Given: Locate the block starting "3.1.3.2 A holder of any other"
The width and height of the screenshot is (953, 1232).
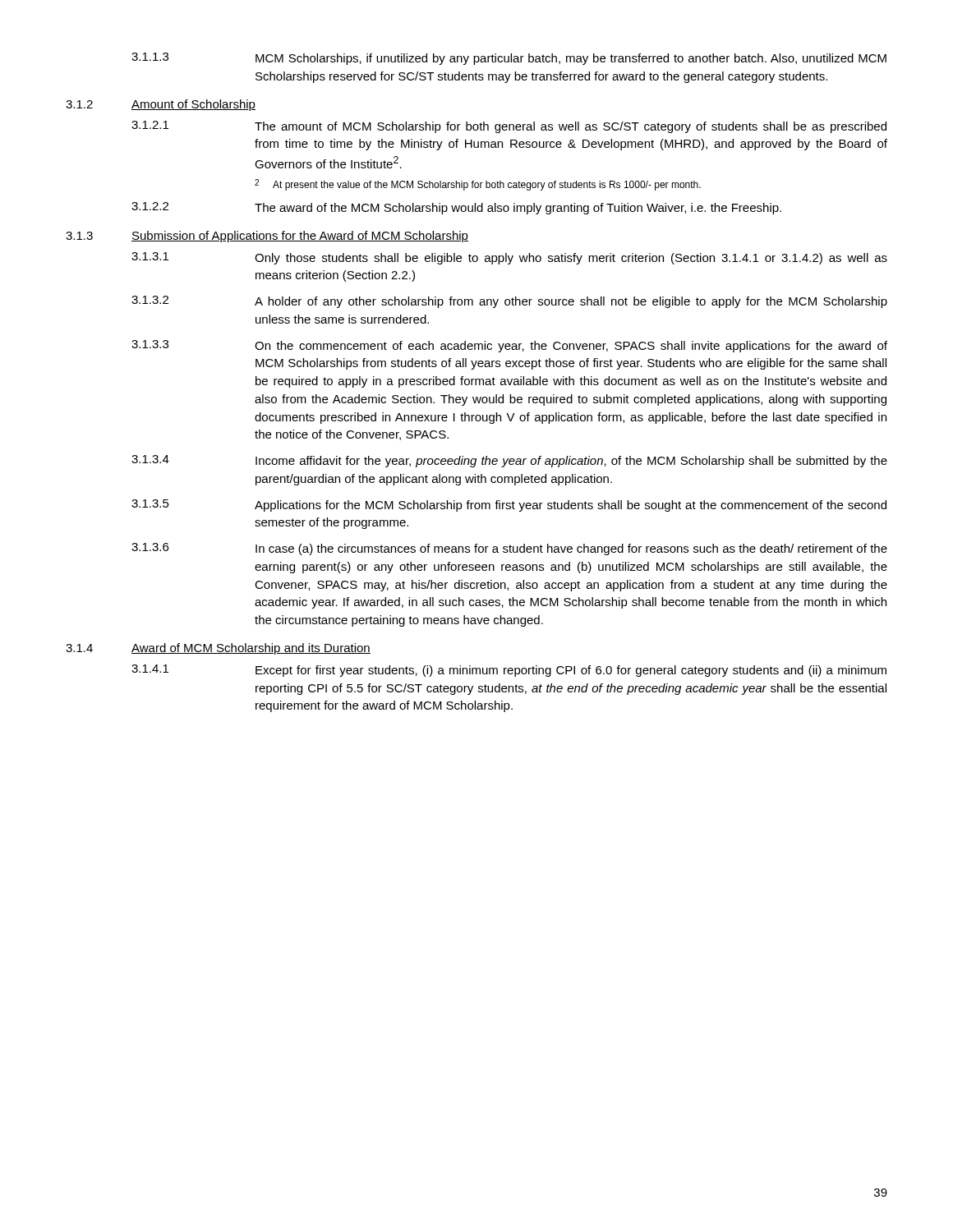Looking at the screenshot, I should (476, 310).
